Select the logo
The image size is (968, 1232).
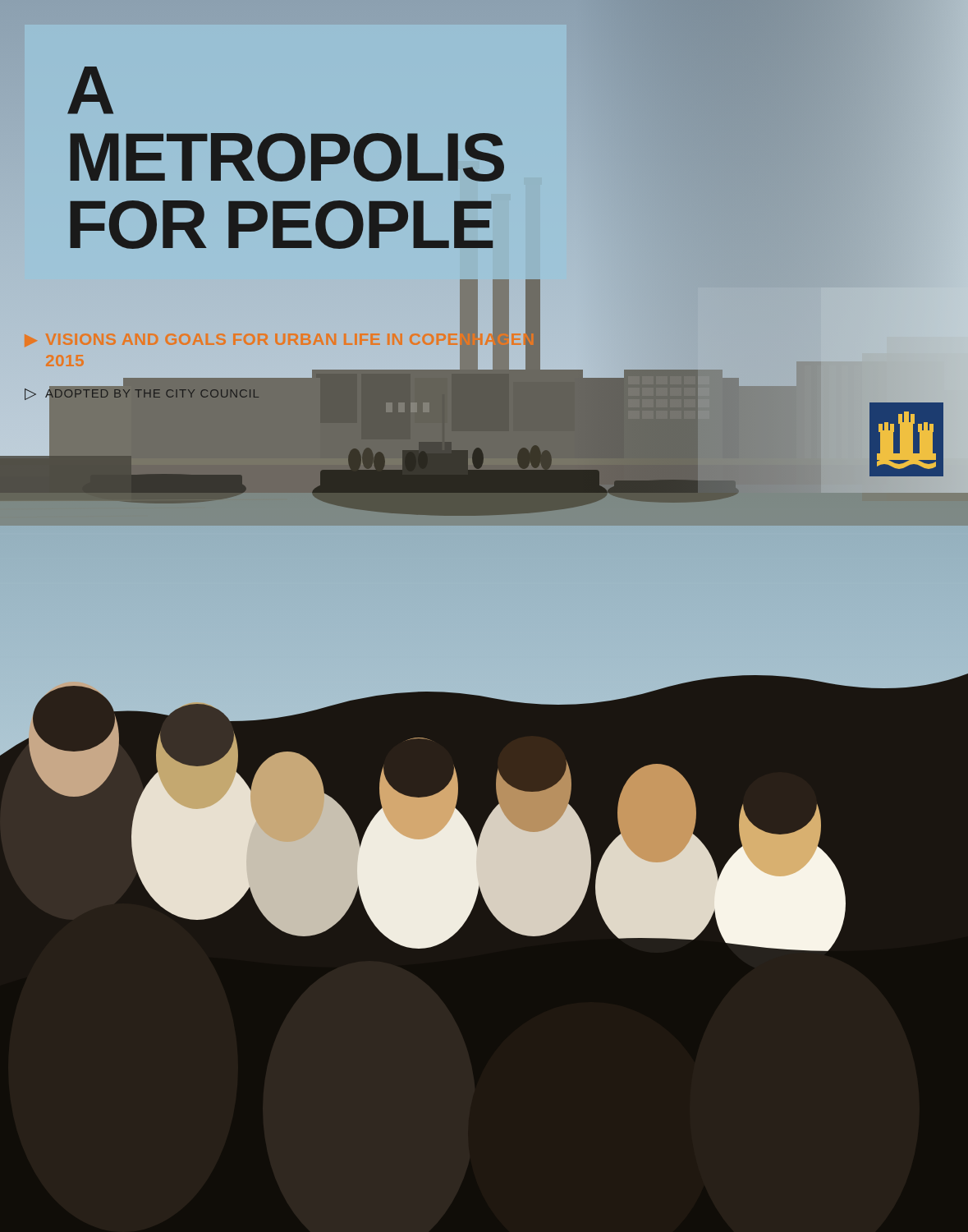[x=906, y=439]
